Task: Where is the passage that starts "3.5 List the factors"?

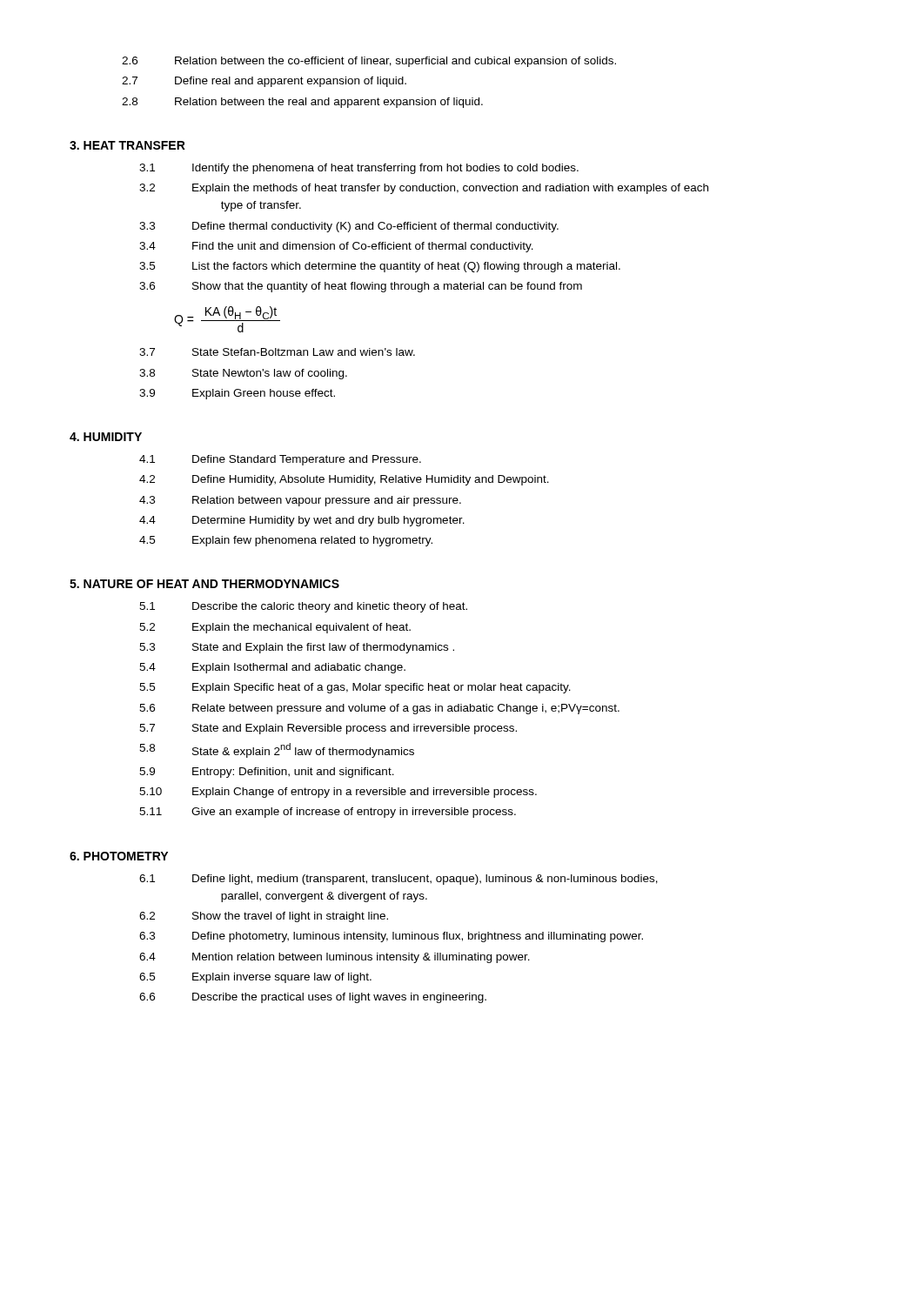Action: [x=462, y=266]
